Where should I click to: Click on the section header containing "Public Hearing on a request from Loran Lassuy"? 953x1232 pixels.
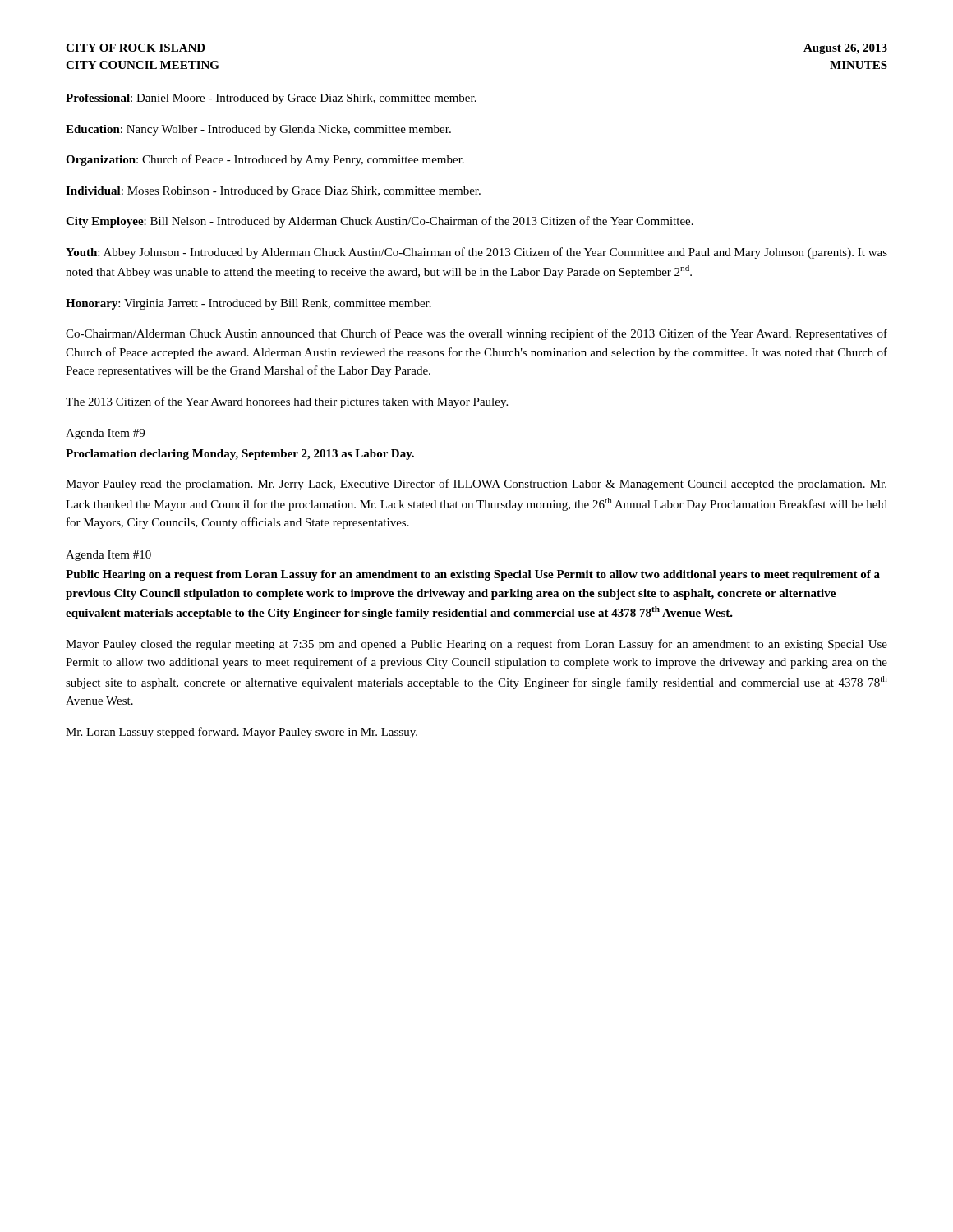pos(473,593)
